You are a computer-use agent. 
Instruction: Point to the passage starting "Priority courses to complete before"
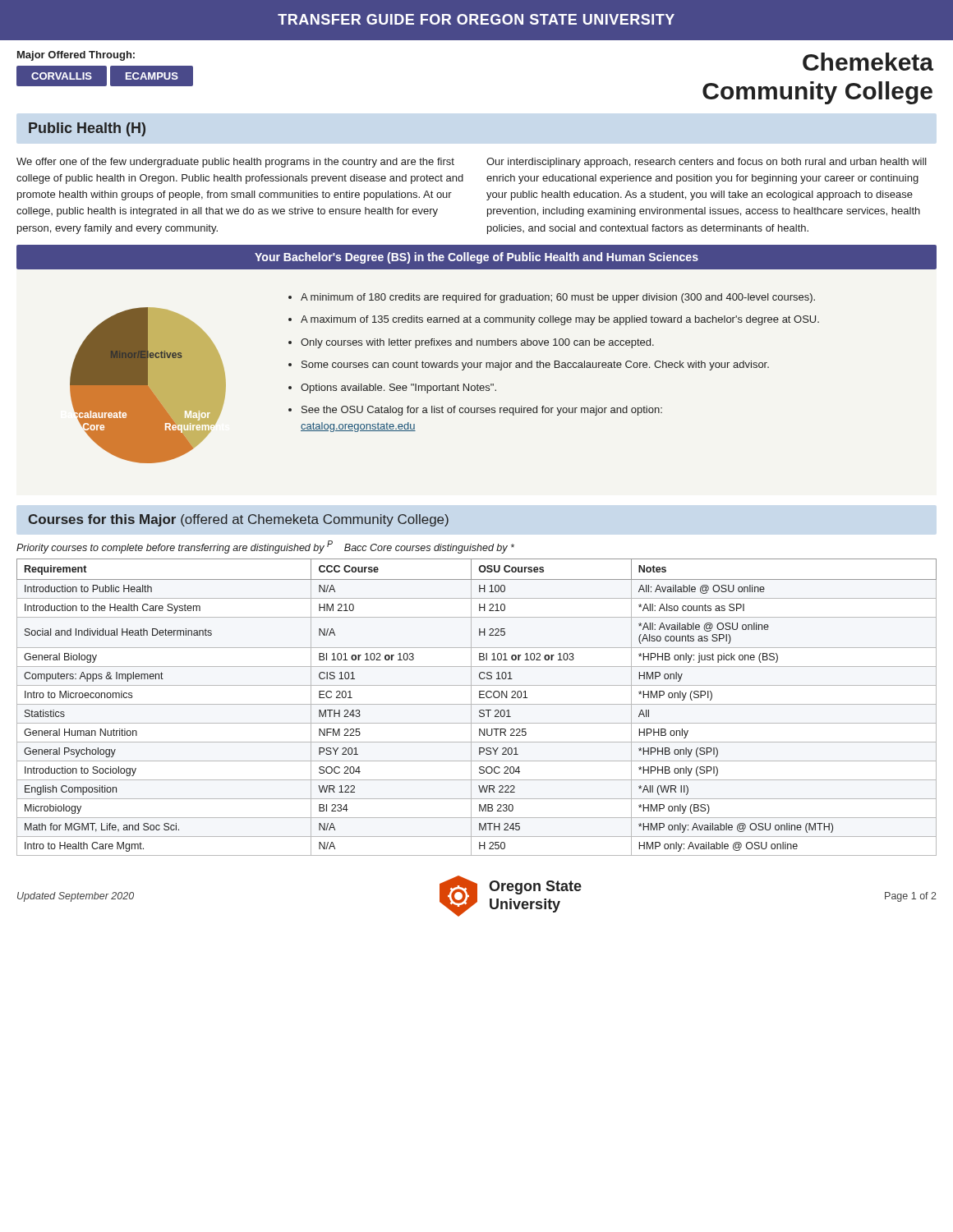tap(265, 546)
